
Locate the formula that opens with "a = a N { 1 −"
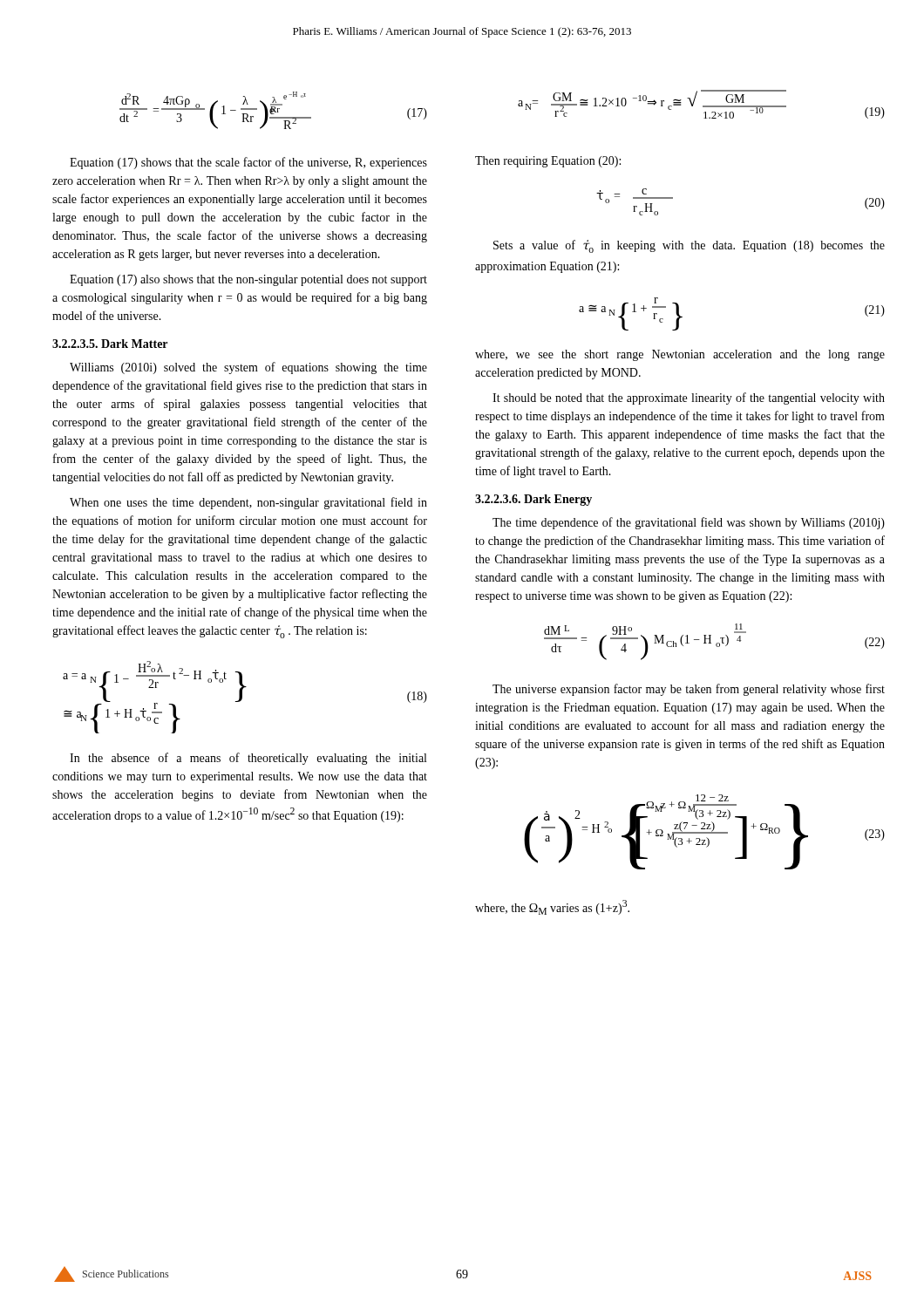(240, 696)
